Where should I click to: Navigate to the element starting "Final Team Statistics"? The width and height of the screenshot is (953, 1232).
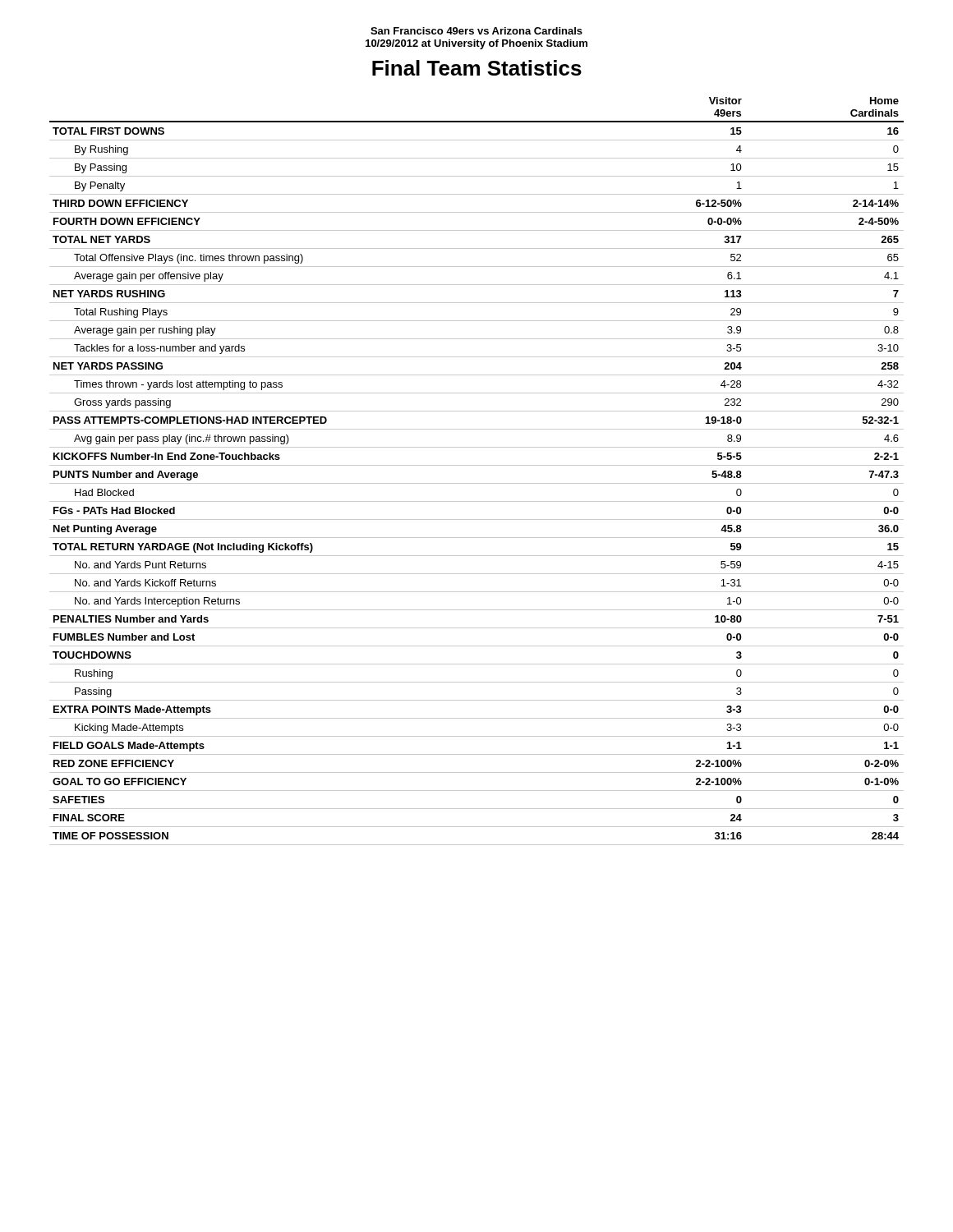point(476,68)
